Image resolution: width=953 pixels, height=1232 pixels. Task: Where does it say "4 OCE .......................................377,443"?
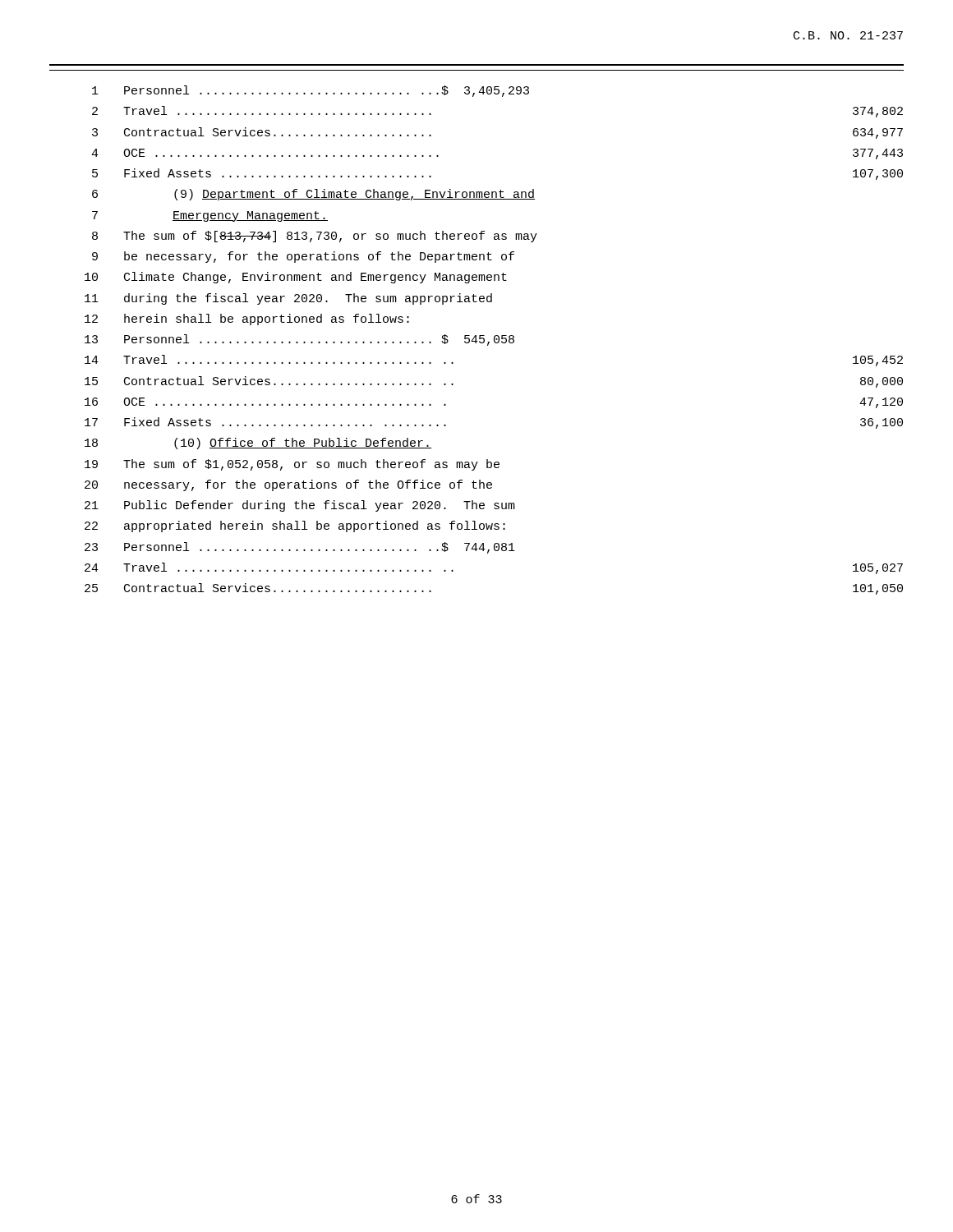(133, 154)
